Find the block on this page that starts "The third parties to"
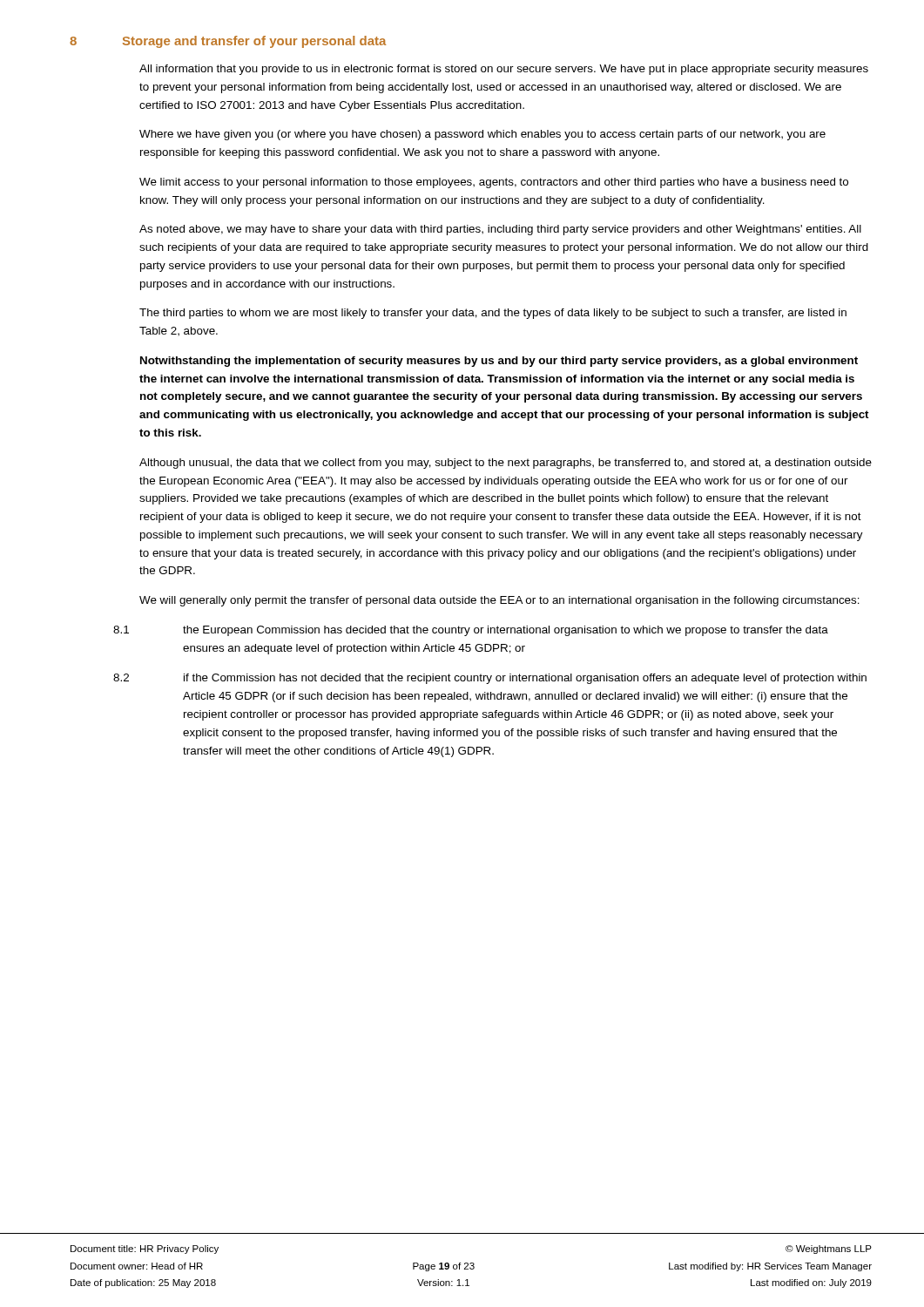Screen dimensions: 1307x924 coord(493,322)
